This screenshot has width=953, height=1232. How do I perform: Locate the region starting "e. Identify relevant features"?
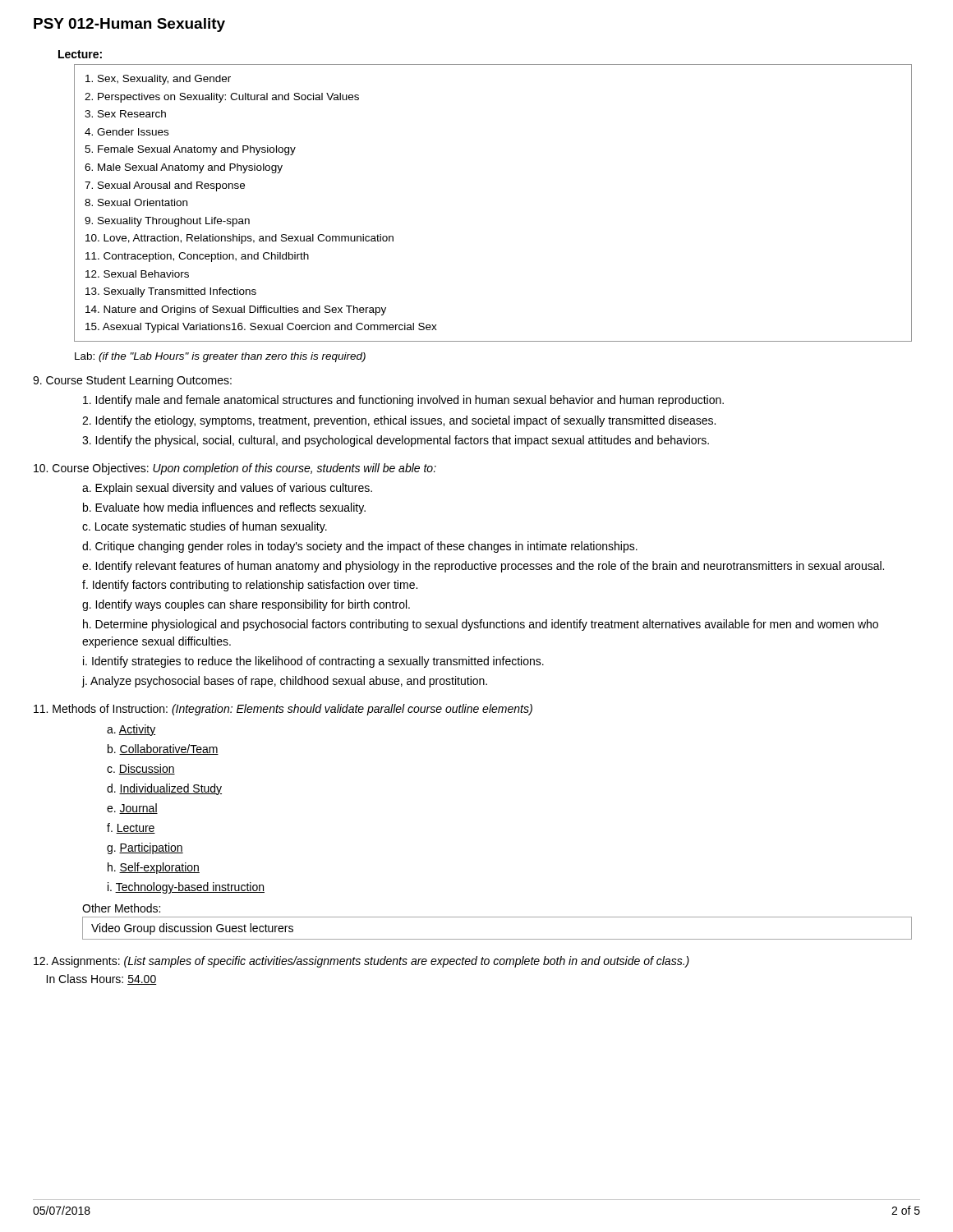click(x=484, y=566)
